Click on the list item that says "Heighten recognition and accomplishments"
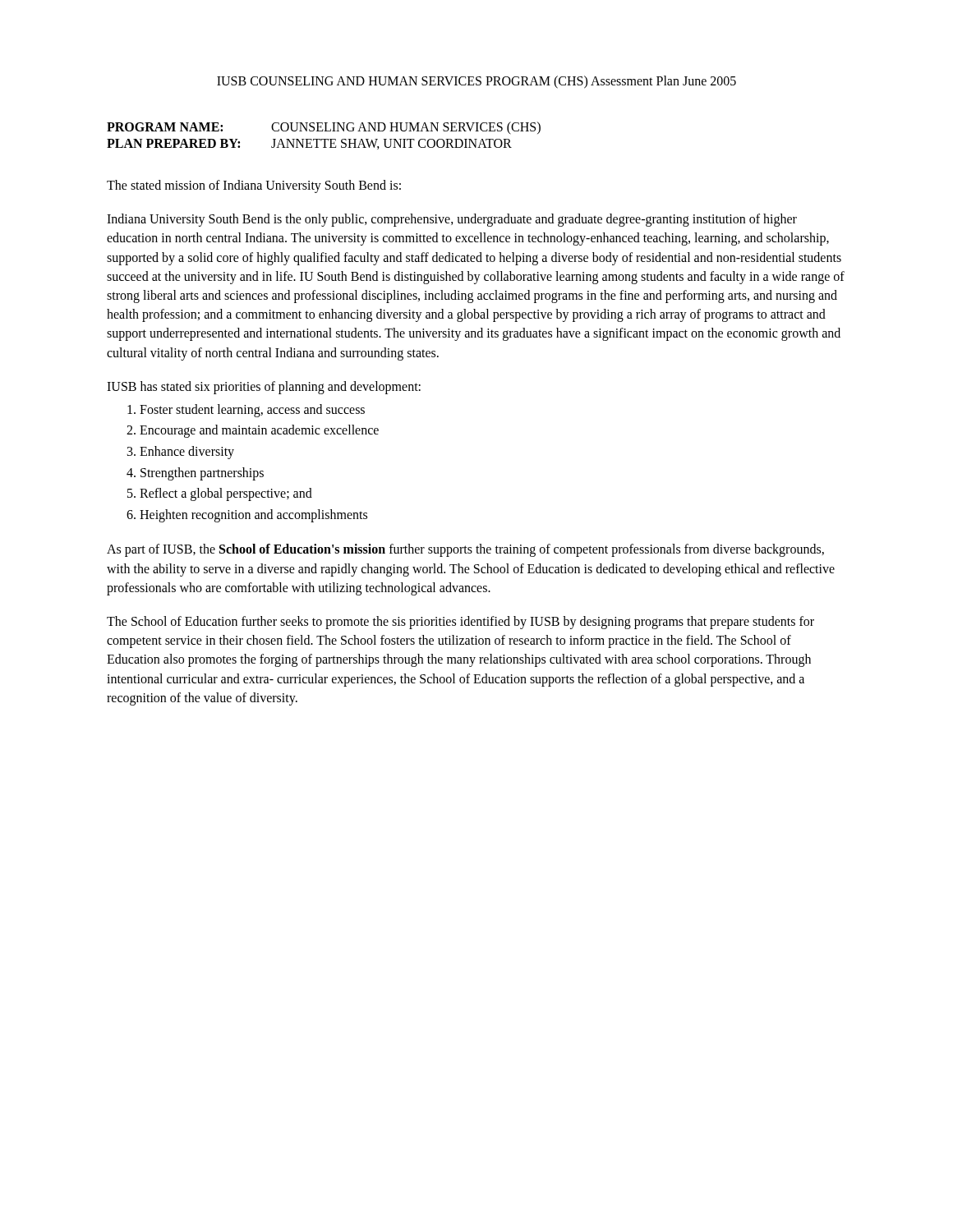Screen dimensions: 1232x953 point(254,514)
